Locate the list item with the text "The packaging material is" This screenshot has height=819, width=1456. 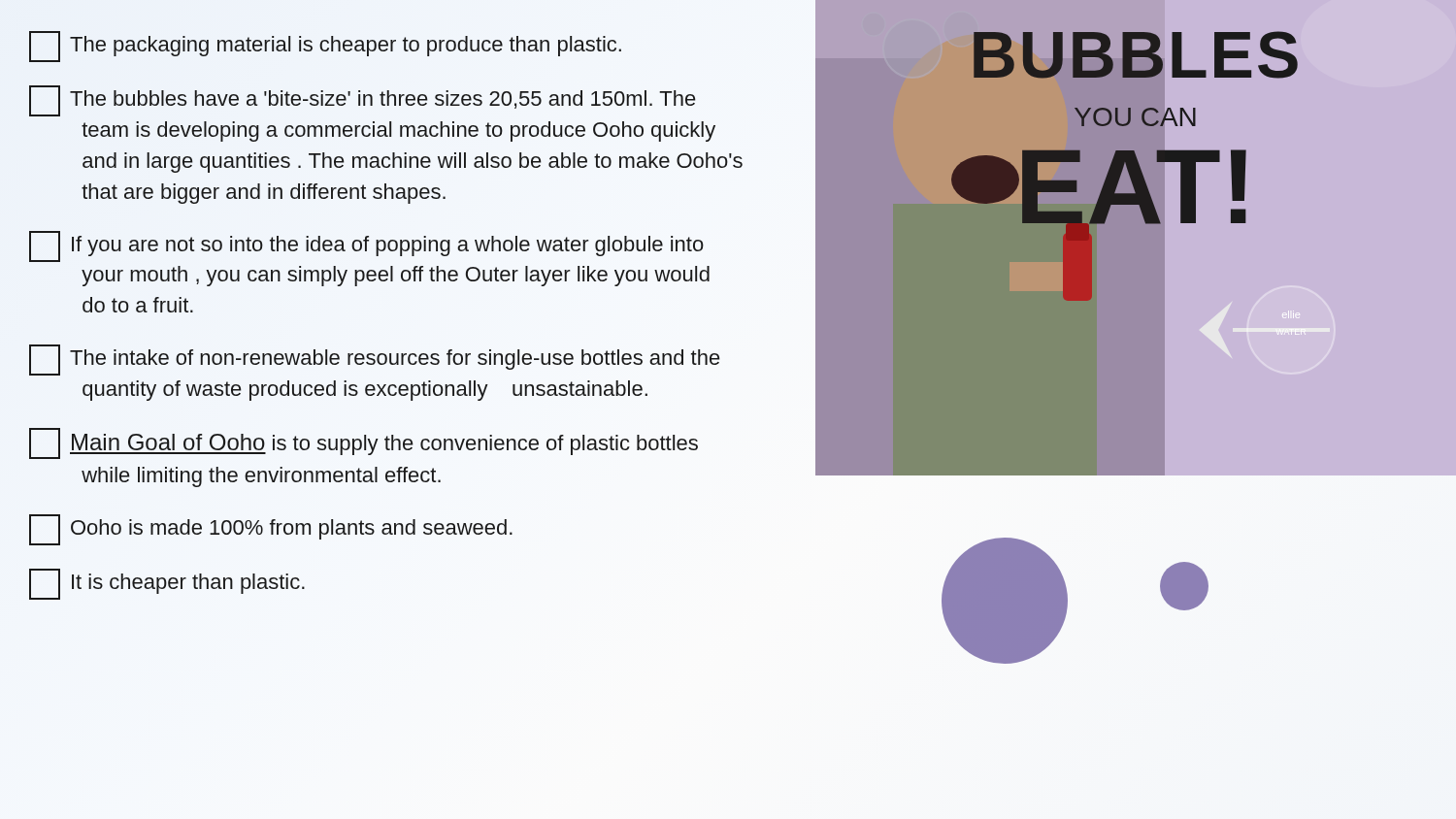[432, 46]
